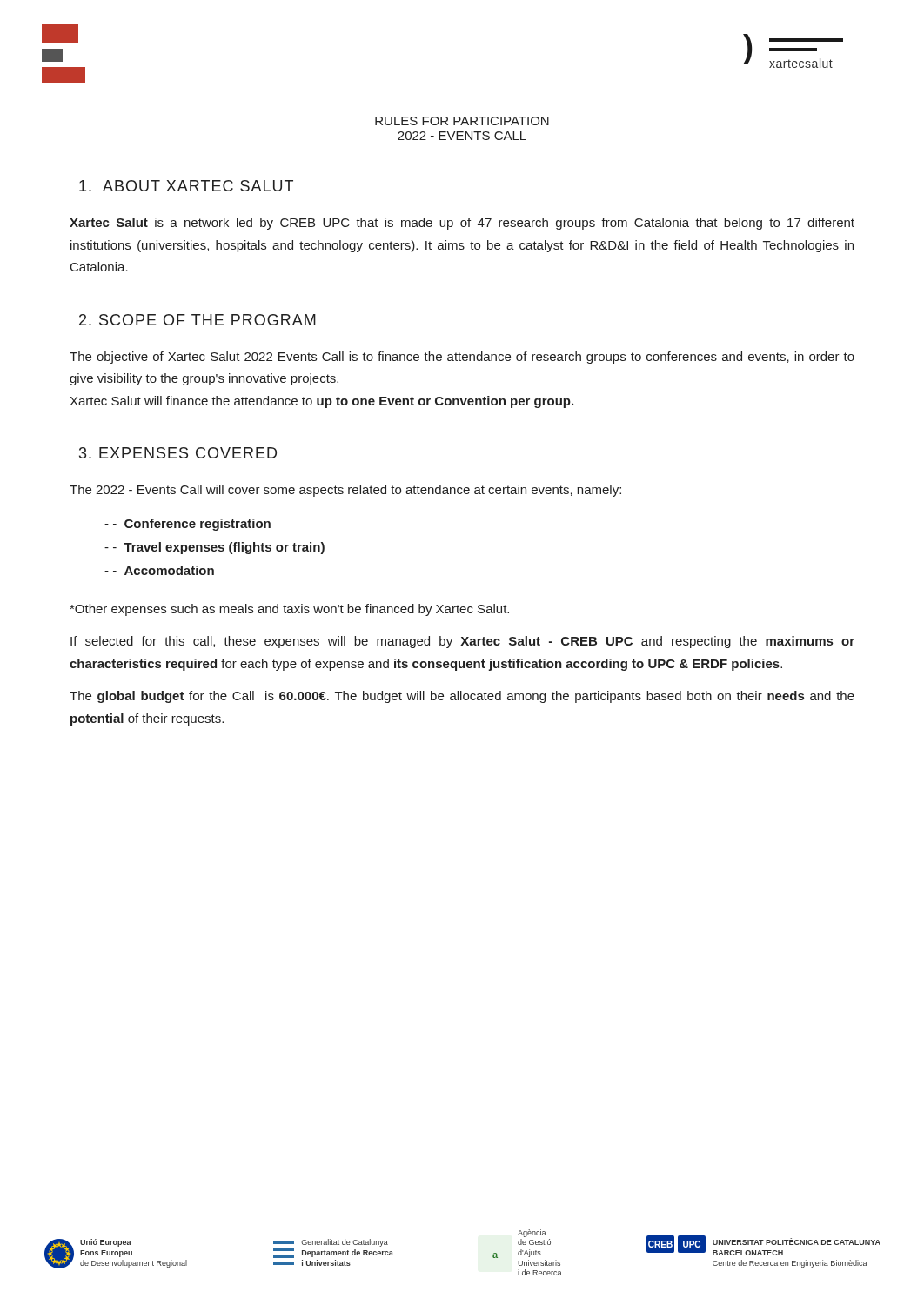The width and height of the screenshot is (924, 1305).
Task: Find the text block that reads "If selected for"
Action: [x=462, y=652]
